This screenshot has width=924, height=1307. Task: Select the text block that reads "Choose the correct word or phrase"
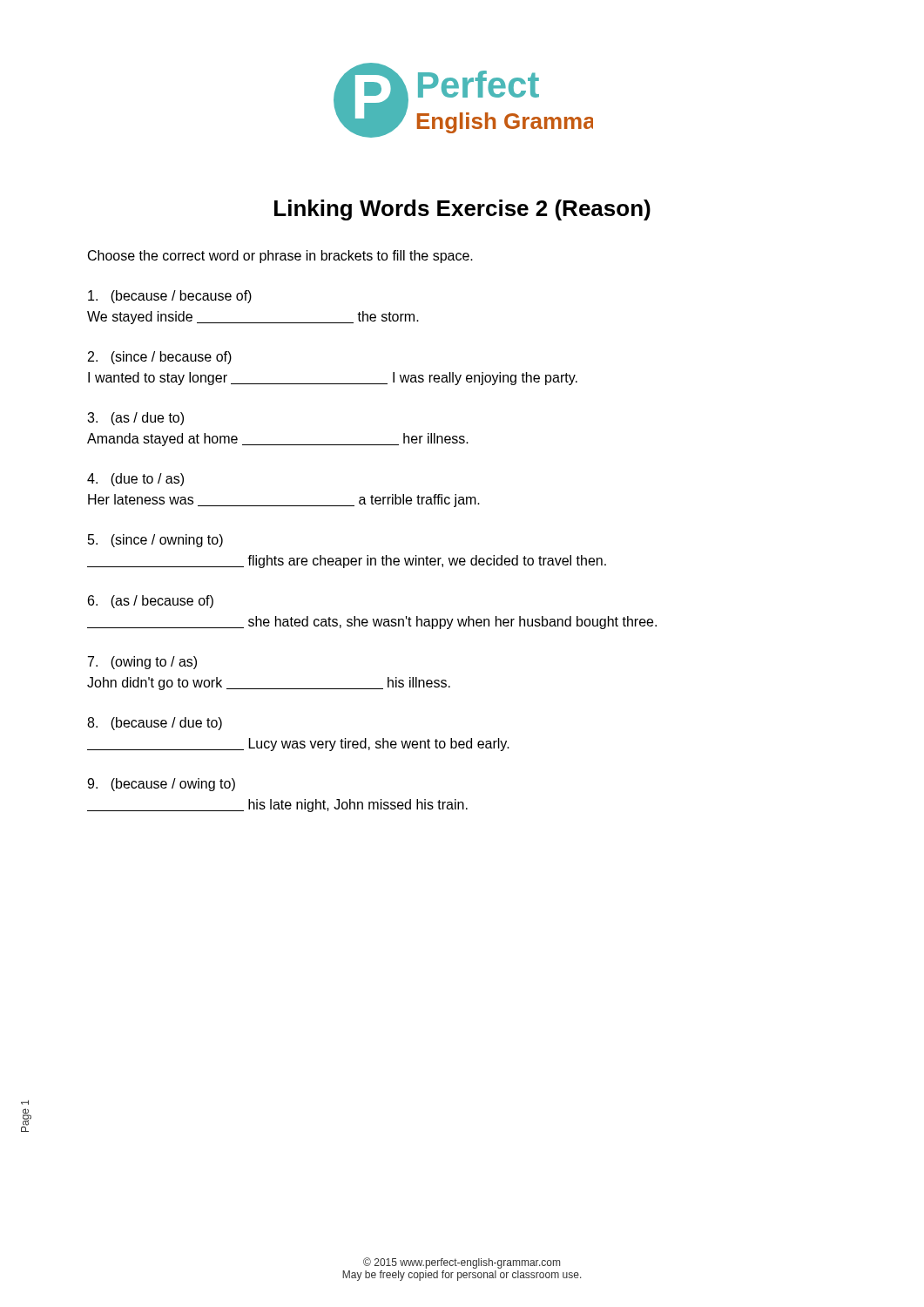tap(280, 256)
